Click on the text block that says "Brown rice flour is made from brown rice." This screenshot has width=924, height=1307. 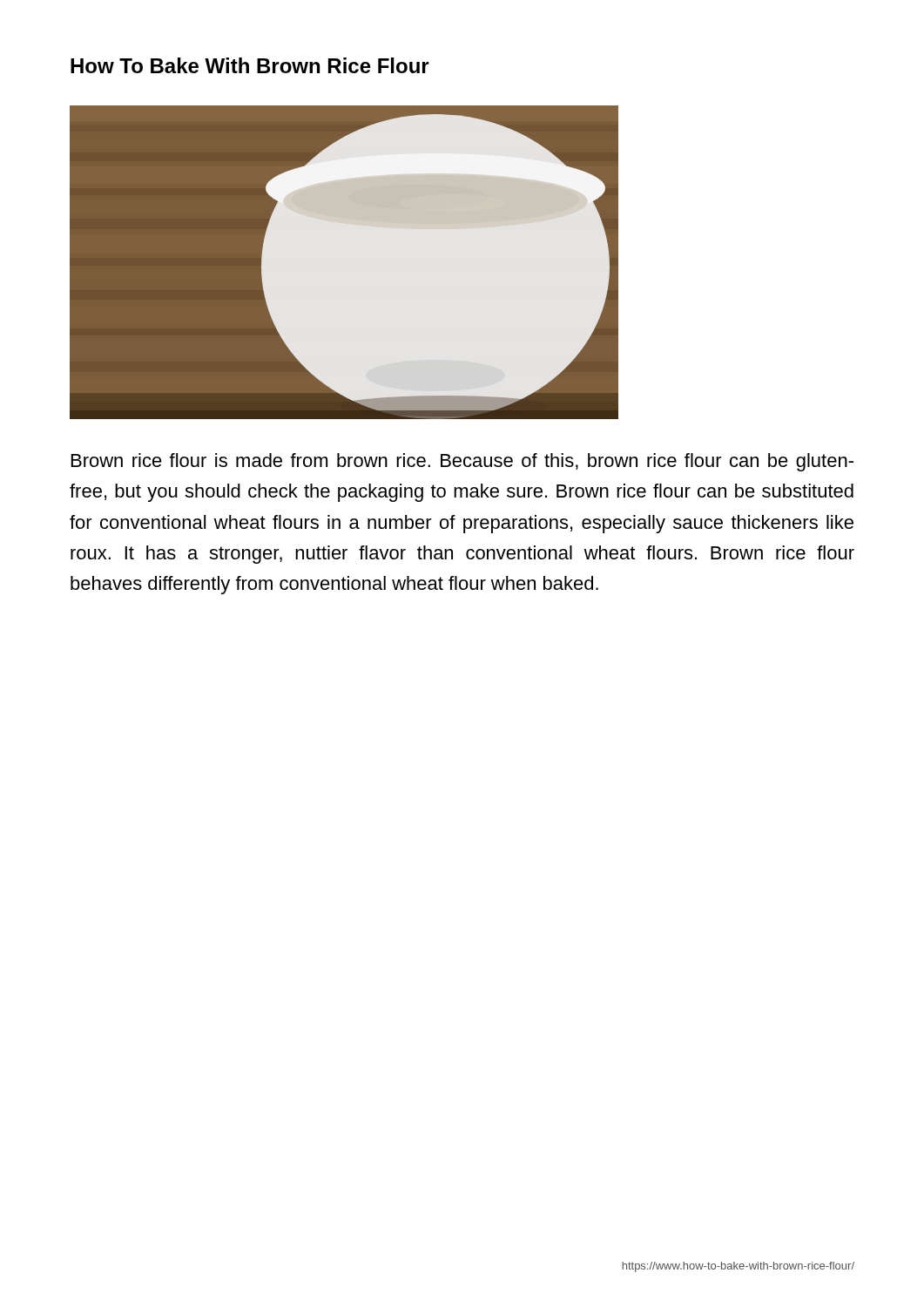pos(462,522)
